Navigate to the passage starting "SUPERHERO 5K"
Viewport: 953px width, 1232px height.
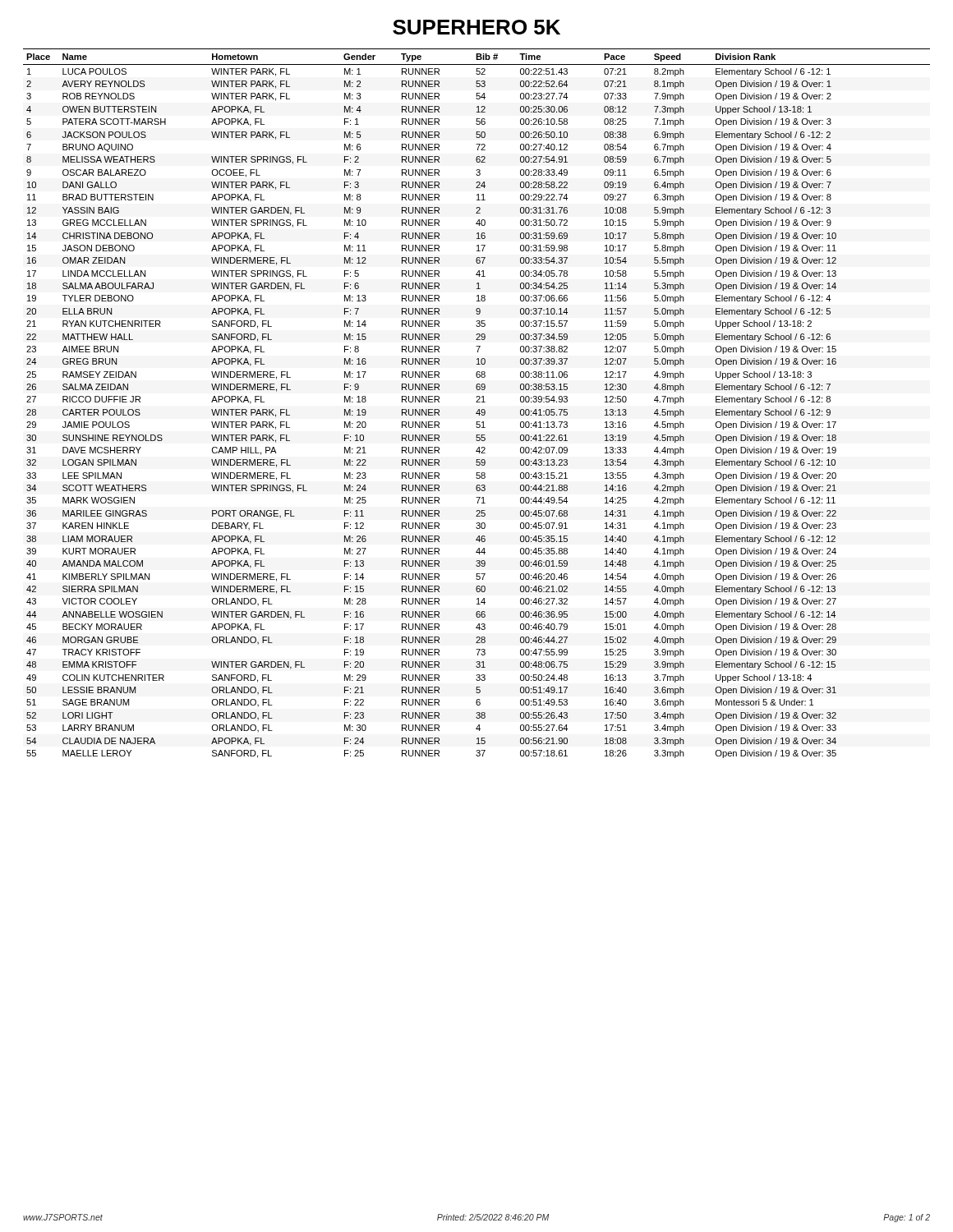point(476,27)
